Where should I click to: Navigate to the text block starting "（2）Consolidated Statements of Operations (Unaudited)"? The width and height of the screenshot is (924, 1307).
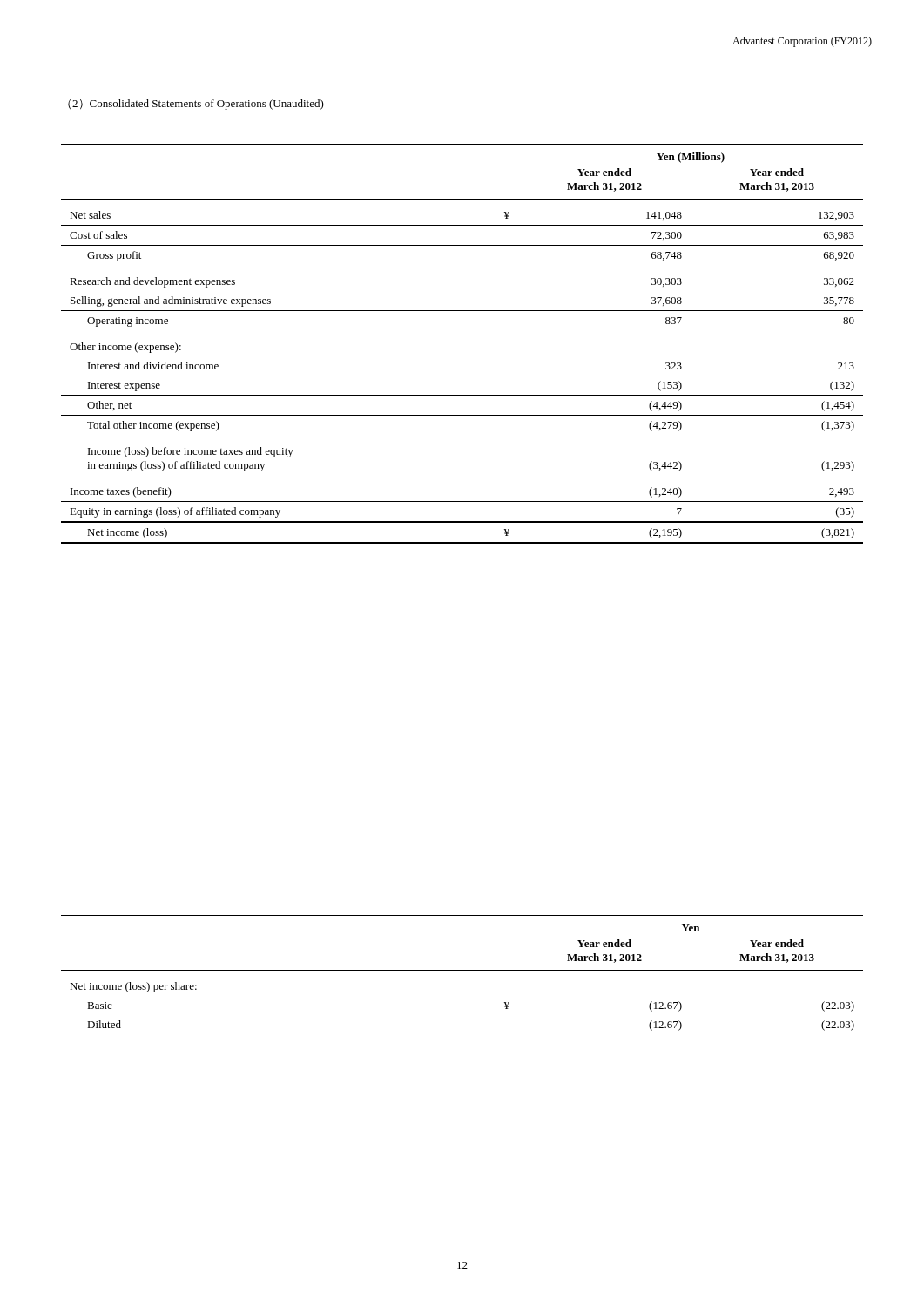pyautogui.click(x=192, y=103)
